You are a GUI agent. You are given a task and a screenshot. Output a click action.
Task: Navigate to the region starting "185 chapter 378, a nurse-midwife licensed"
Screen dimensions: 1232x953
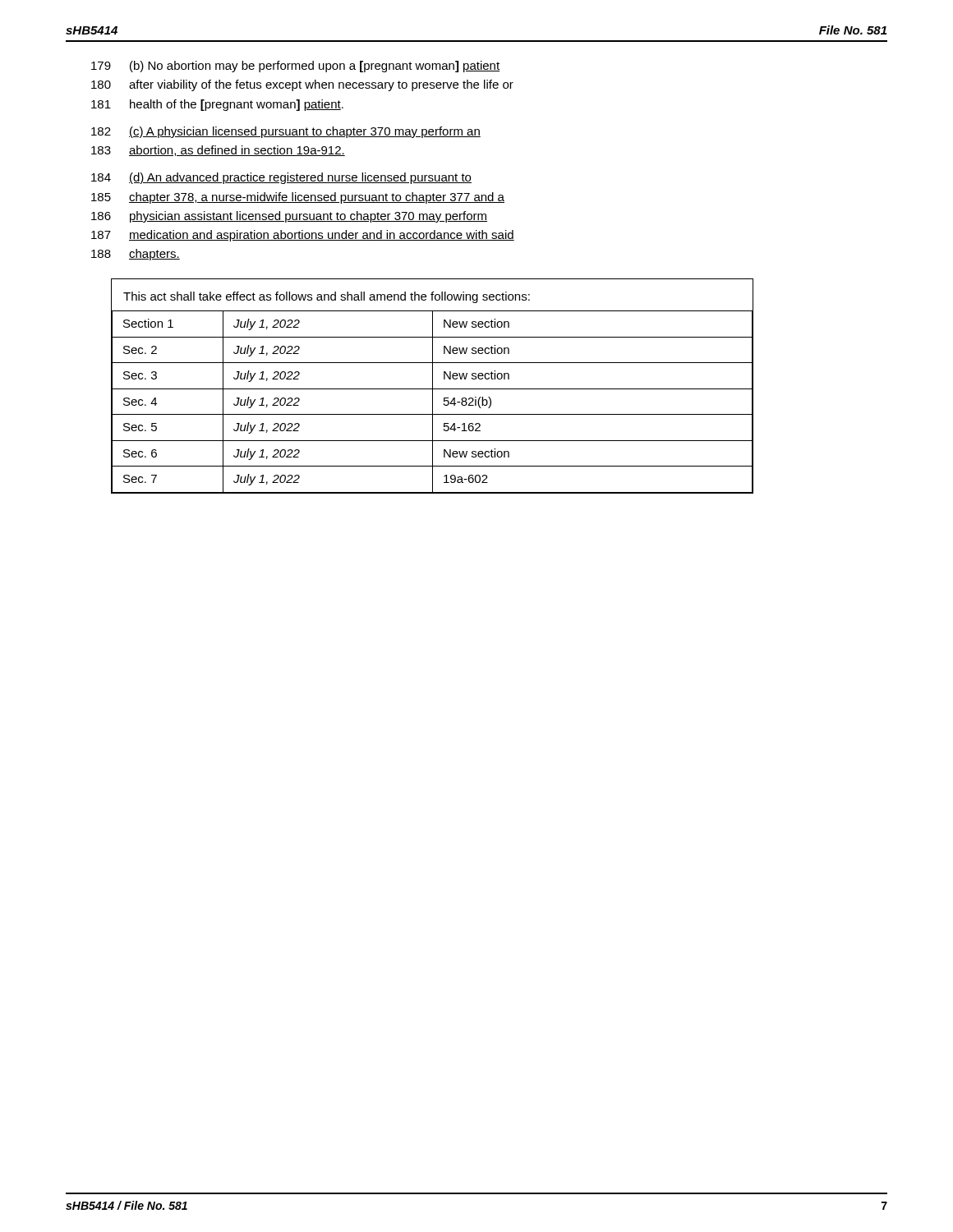[476, 196]
